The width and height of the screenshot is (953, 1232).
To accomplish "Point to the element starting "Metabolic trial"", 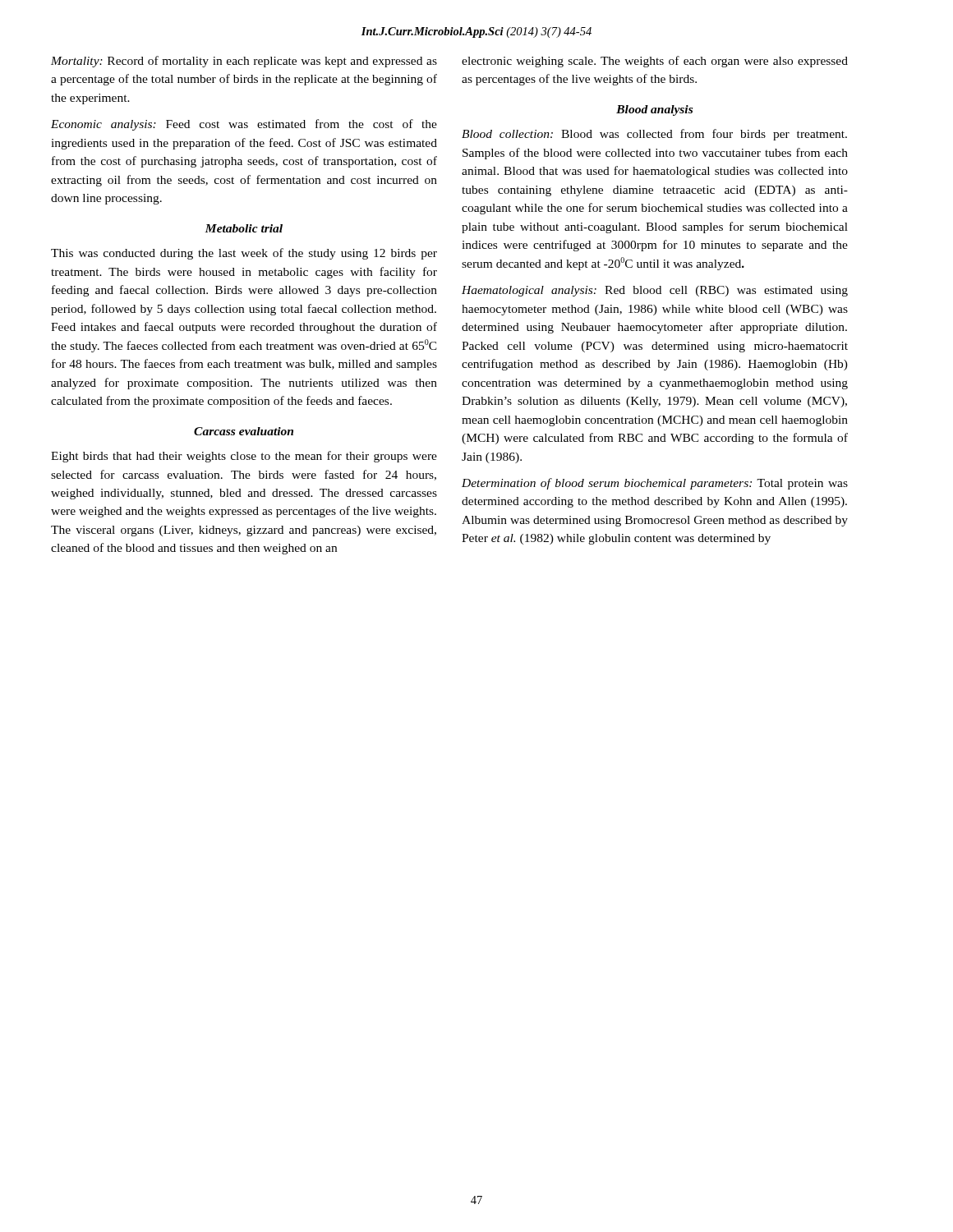I will [x=244, y=228].
